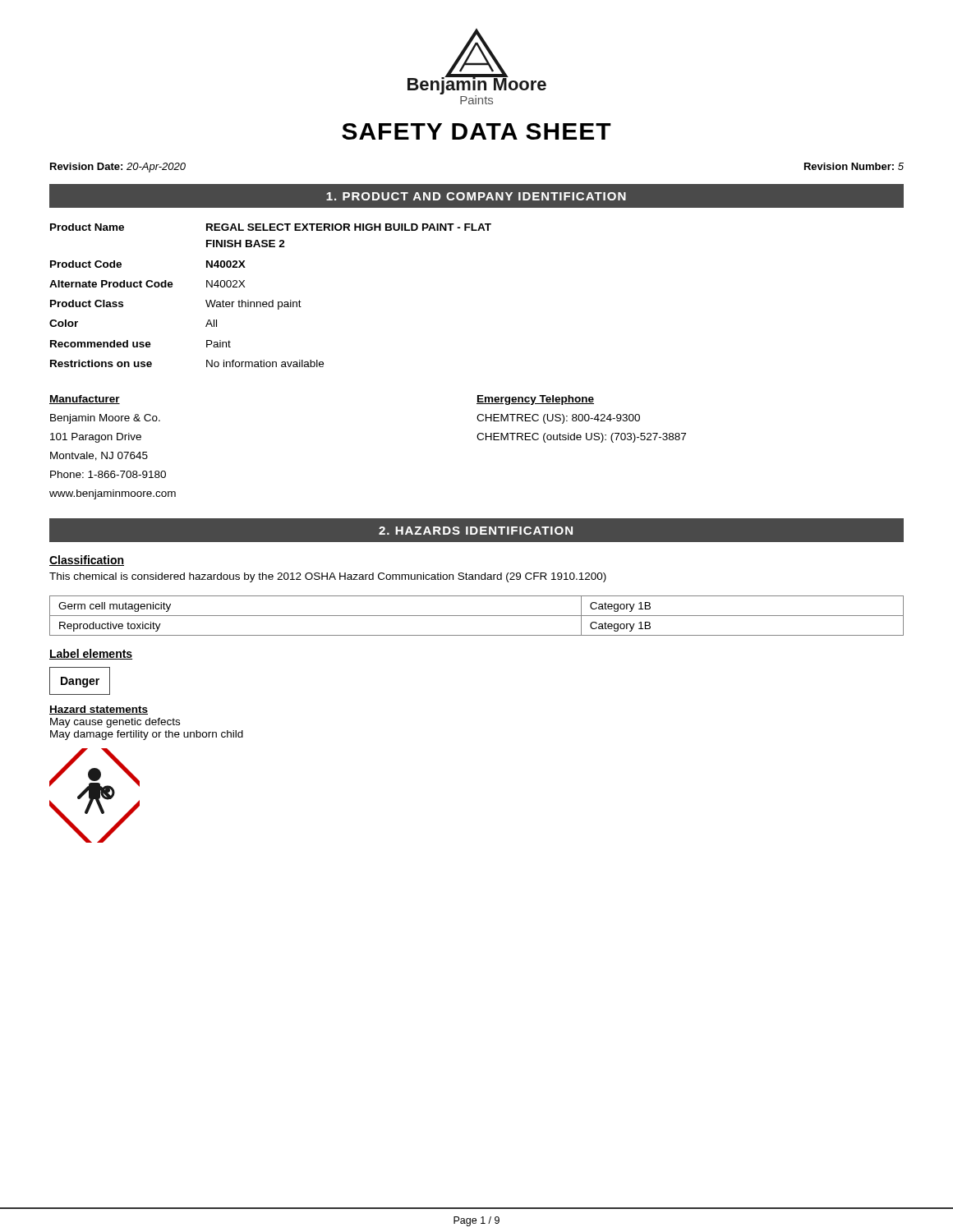This screenshot has height=1232, width=953.
Task: Locate the logo
Action: tap(476, 67)
